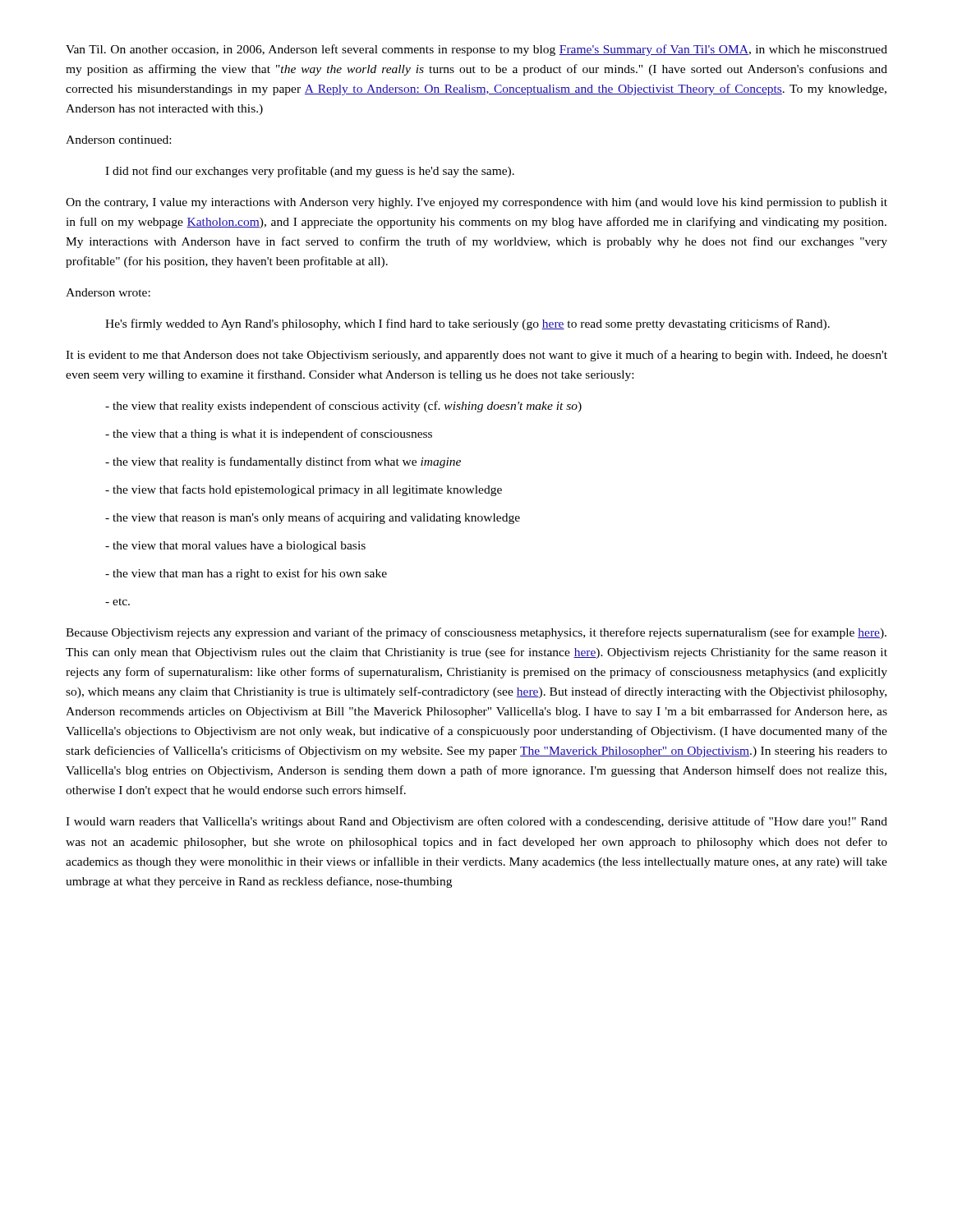Click on the list item that says "the view that facts hold epistemological primacy in"

pos(304,489)
